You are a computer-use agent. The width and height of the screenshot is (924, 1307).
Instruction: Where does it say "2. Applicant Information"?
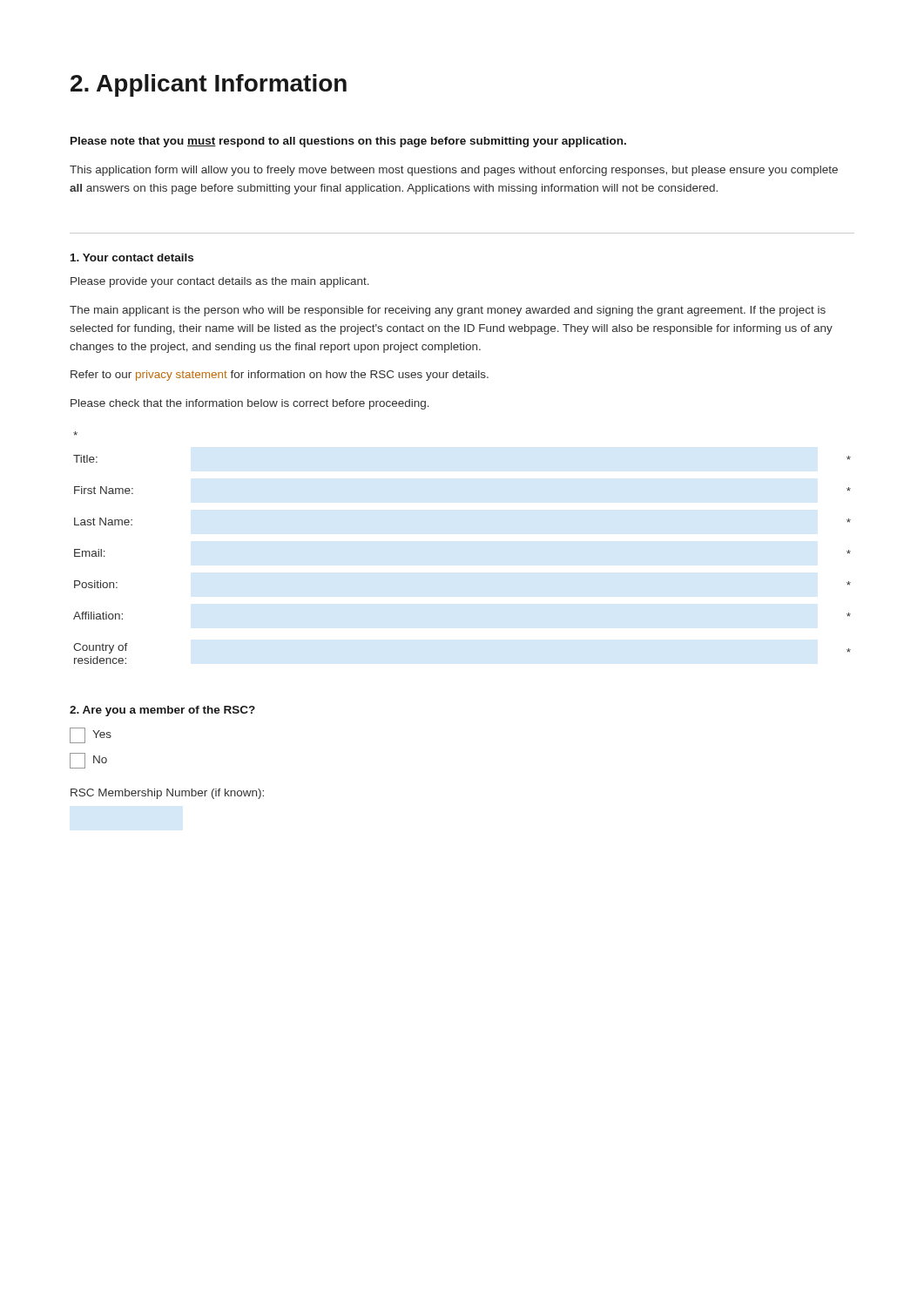tap(209, 83)
